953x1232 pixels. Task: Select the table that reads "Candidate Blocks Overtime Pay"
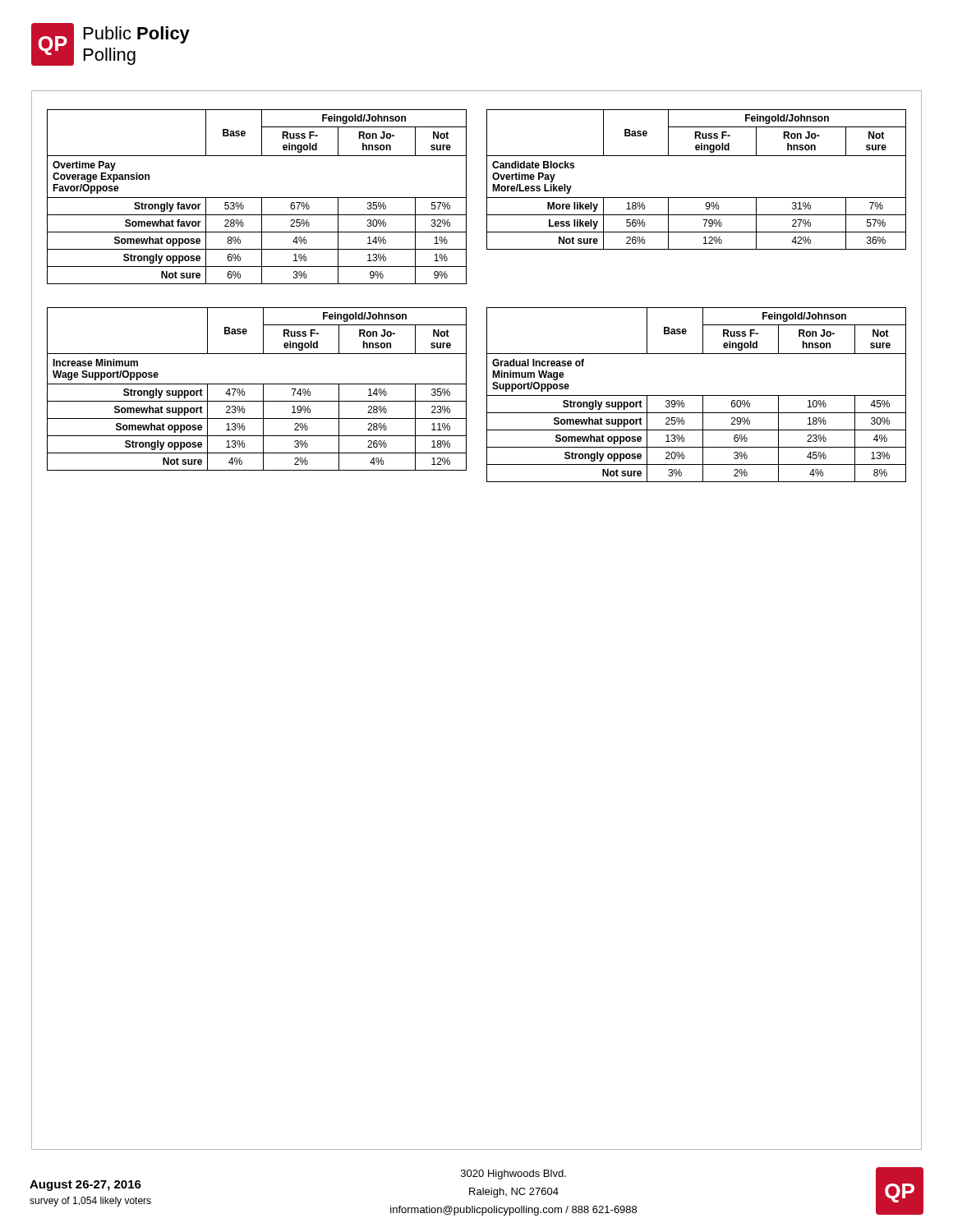[x=696, y=197]
